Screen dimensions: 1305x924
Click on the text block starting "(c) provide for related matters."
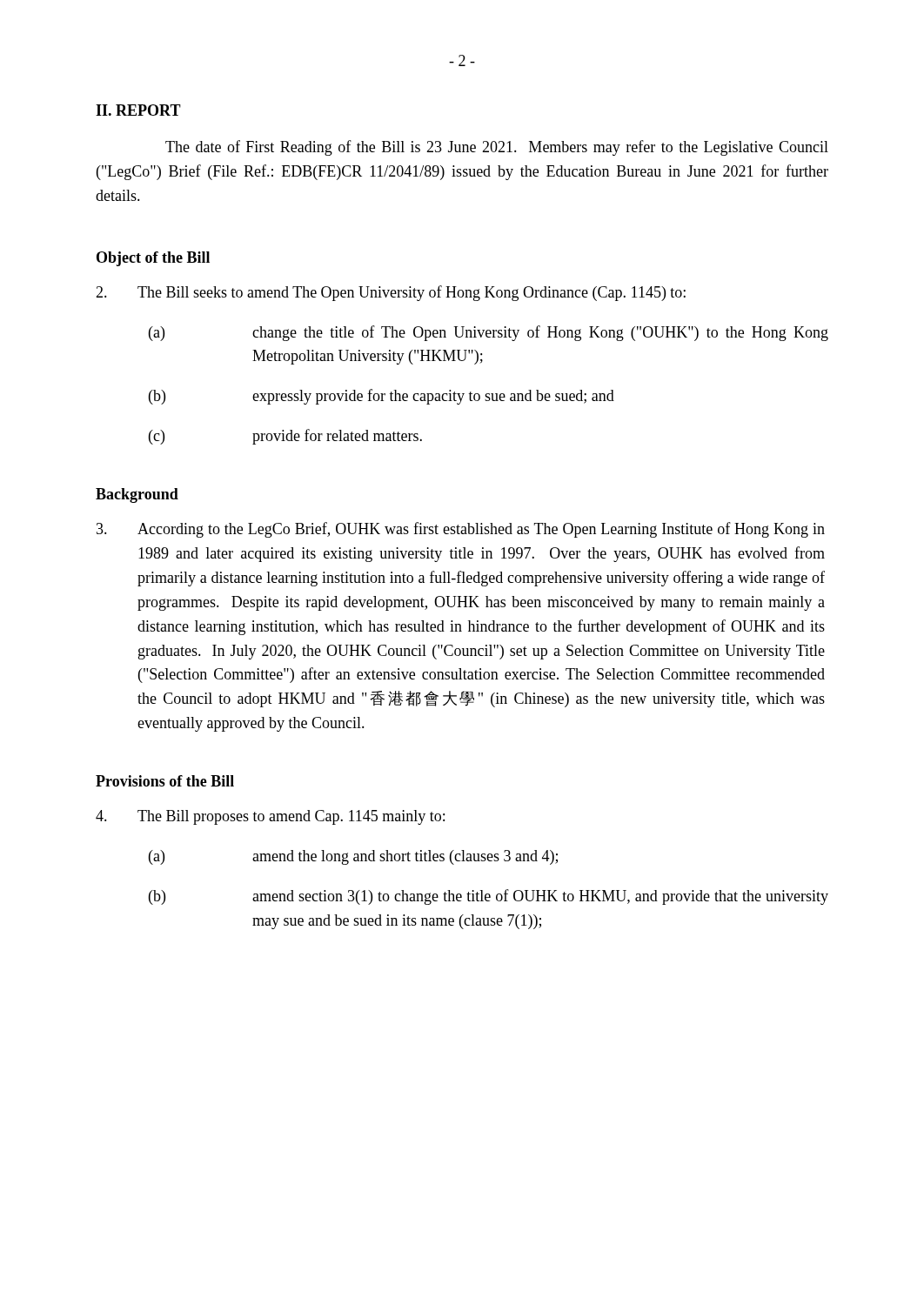[285, 437]
